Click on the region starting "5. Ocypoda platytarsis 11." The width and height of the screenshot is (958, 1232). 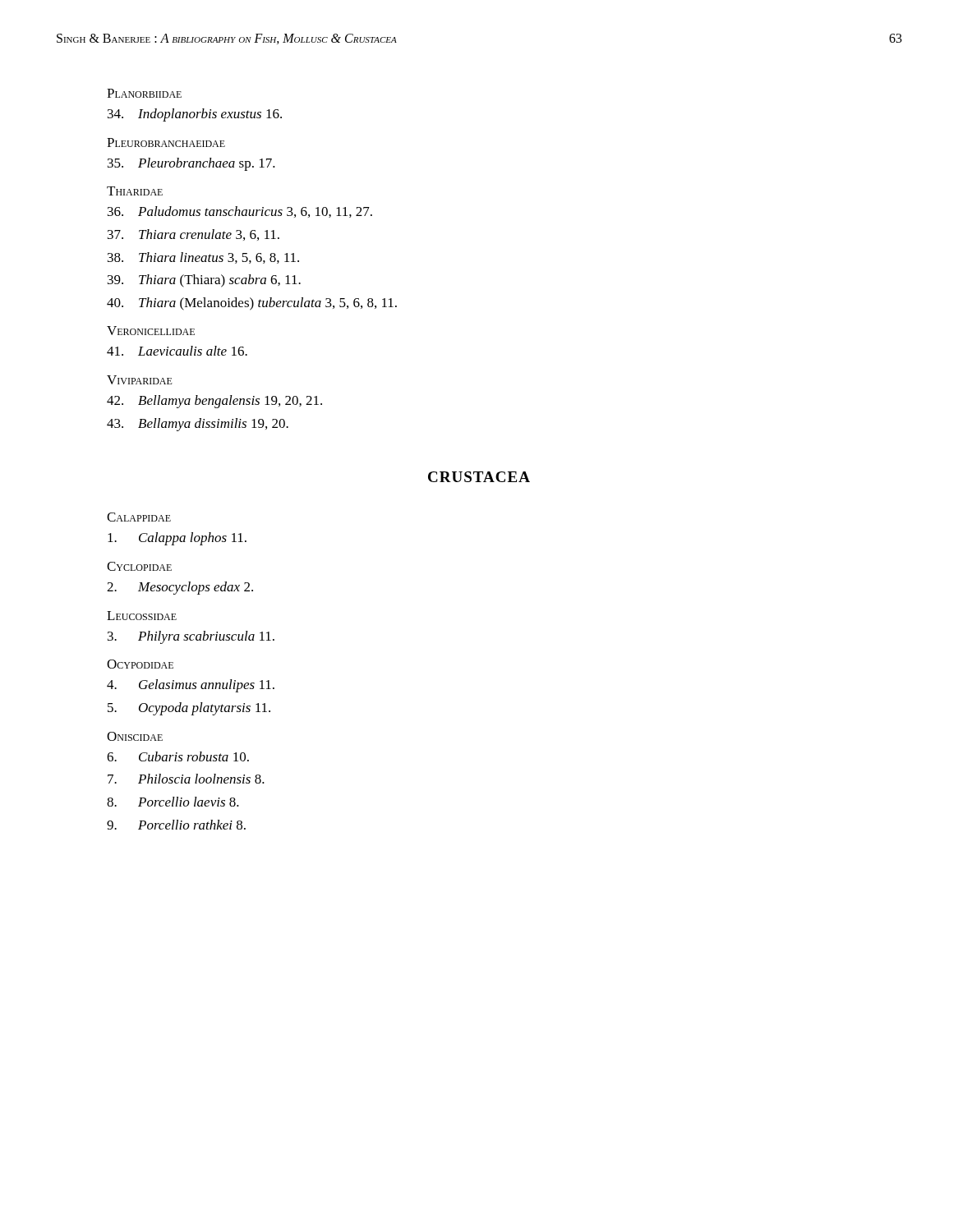tap(189, 708)
